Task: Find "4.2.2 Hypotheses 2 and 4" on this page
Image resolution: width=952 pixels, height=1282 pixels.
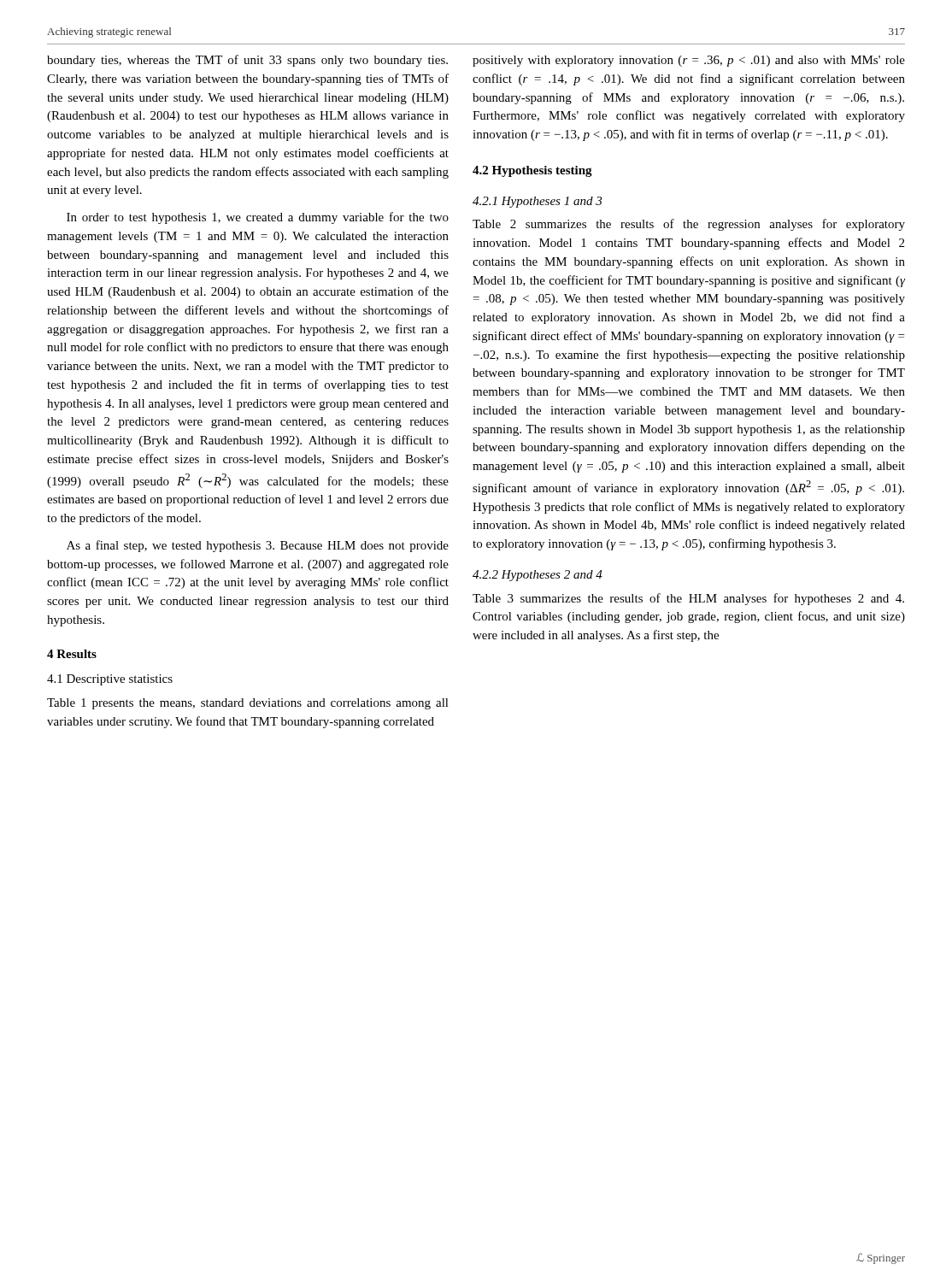Action: [537, 574]
